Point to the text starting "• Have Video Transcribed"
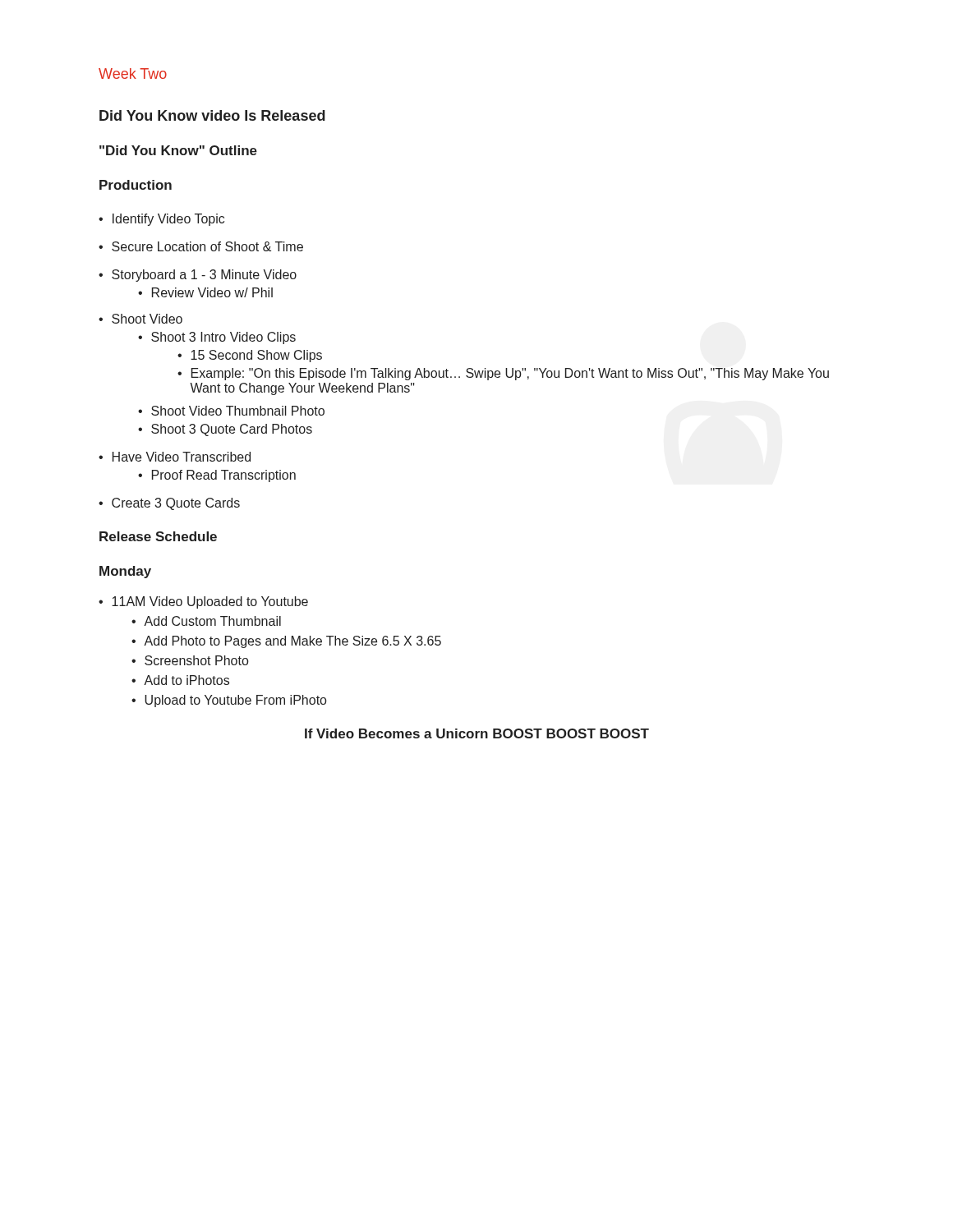The image size is (953, 1232). coord(175,457)
